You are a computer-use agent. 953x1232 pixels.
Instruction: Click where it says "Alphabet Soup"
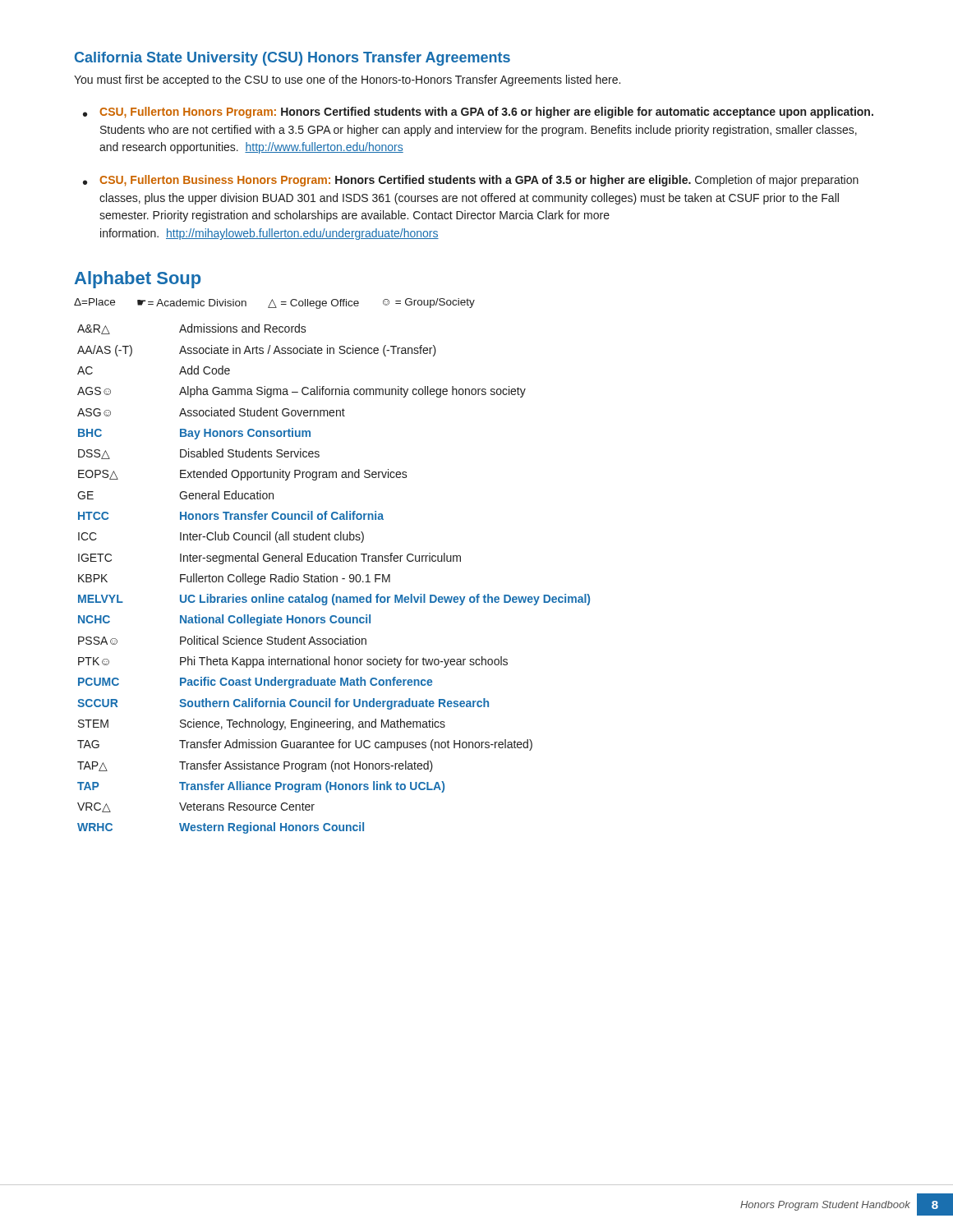138,280
